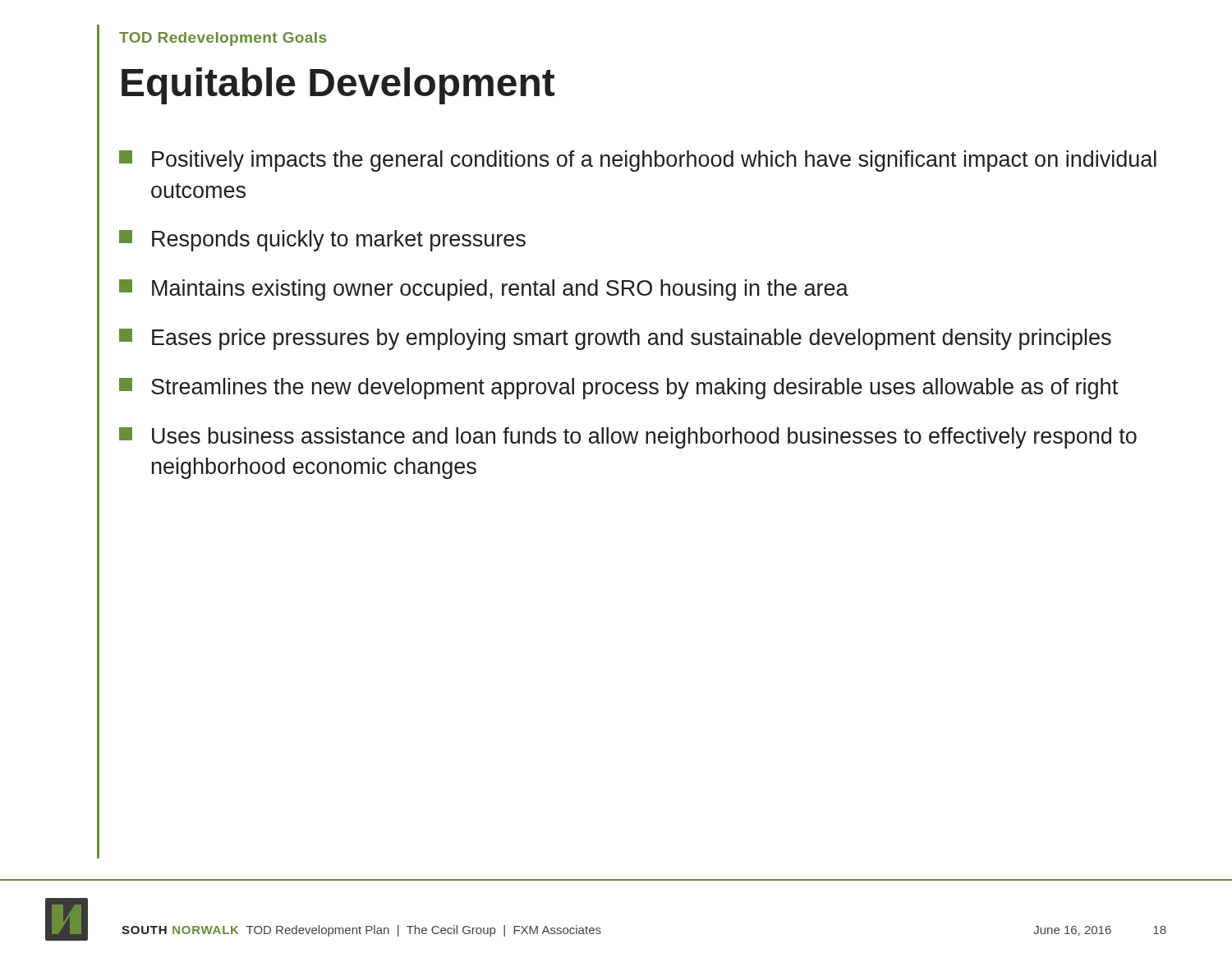Navigate to the passage starting "Uses business assistance and loan"

(643, 452)
